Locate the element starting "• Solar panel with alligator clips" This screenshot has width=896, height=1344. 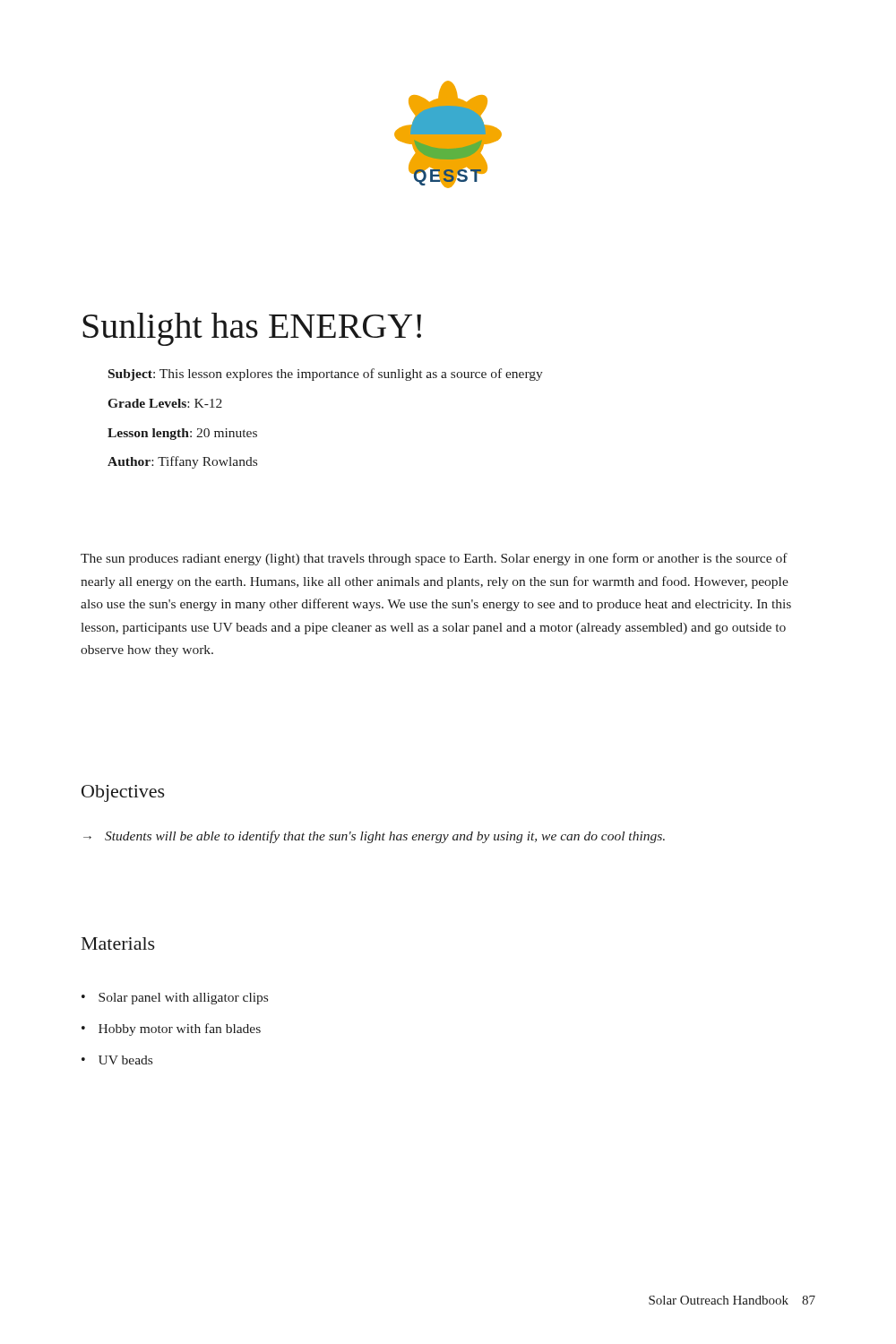pos(175,997)
